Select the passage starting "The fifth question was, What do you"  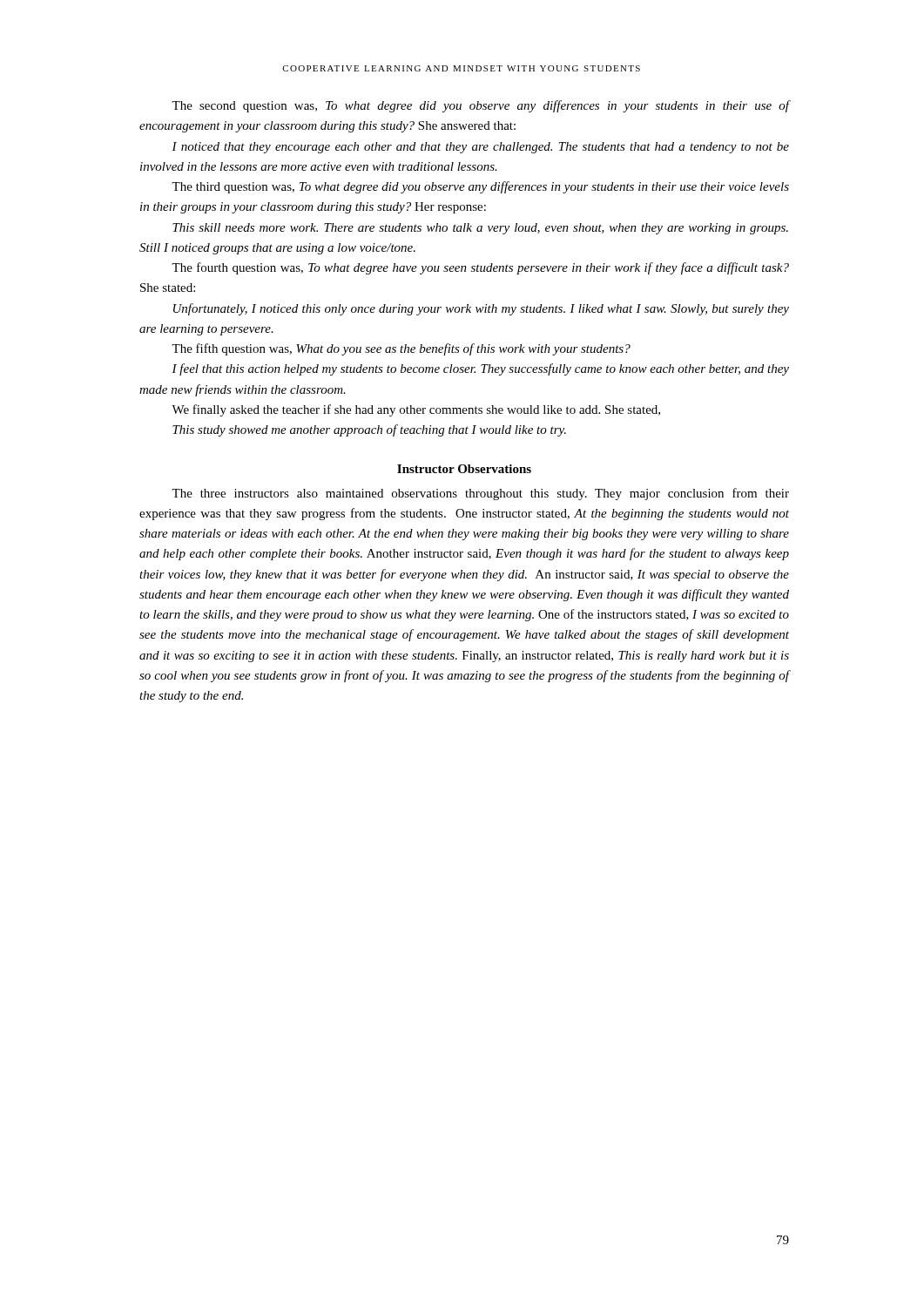[x=401, y=349]
